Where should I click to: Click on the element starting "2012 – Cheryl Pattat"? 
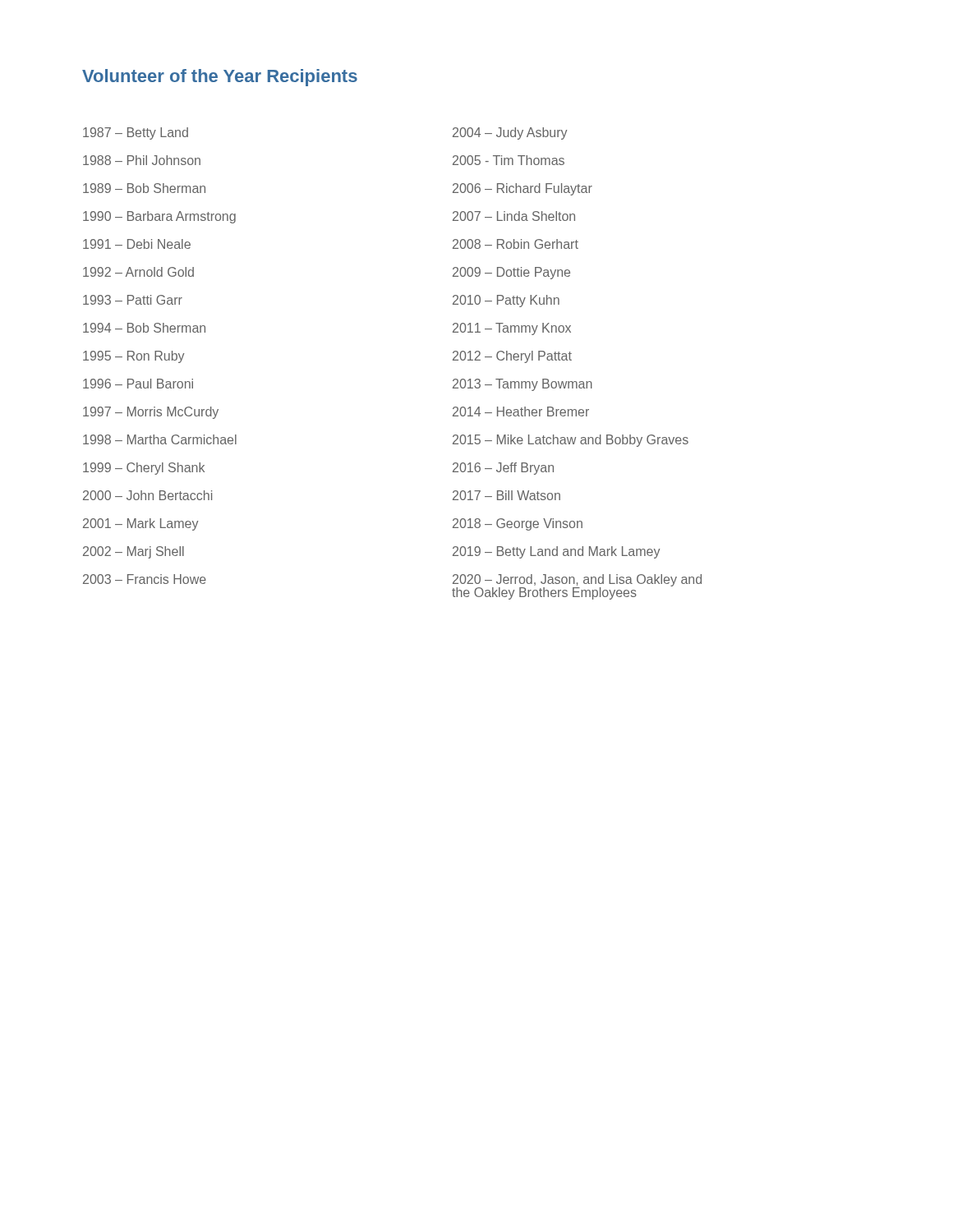pyautogui.click(x=512, y=356)
